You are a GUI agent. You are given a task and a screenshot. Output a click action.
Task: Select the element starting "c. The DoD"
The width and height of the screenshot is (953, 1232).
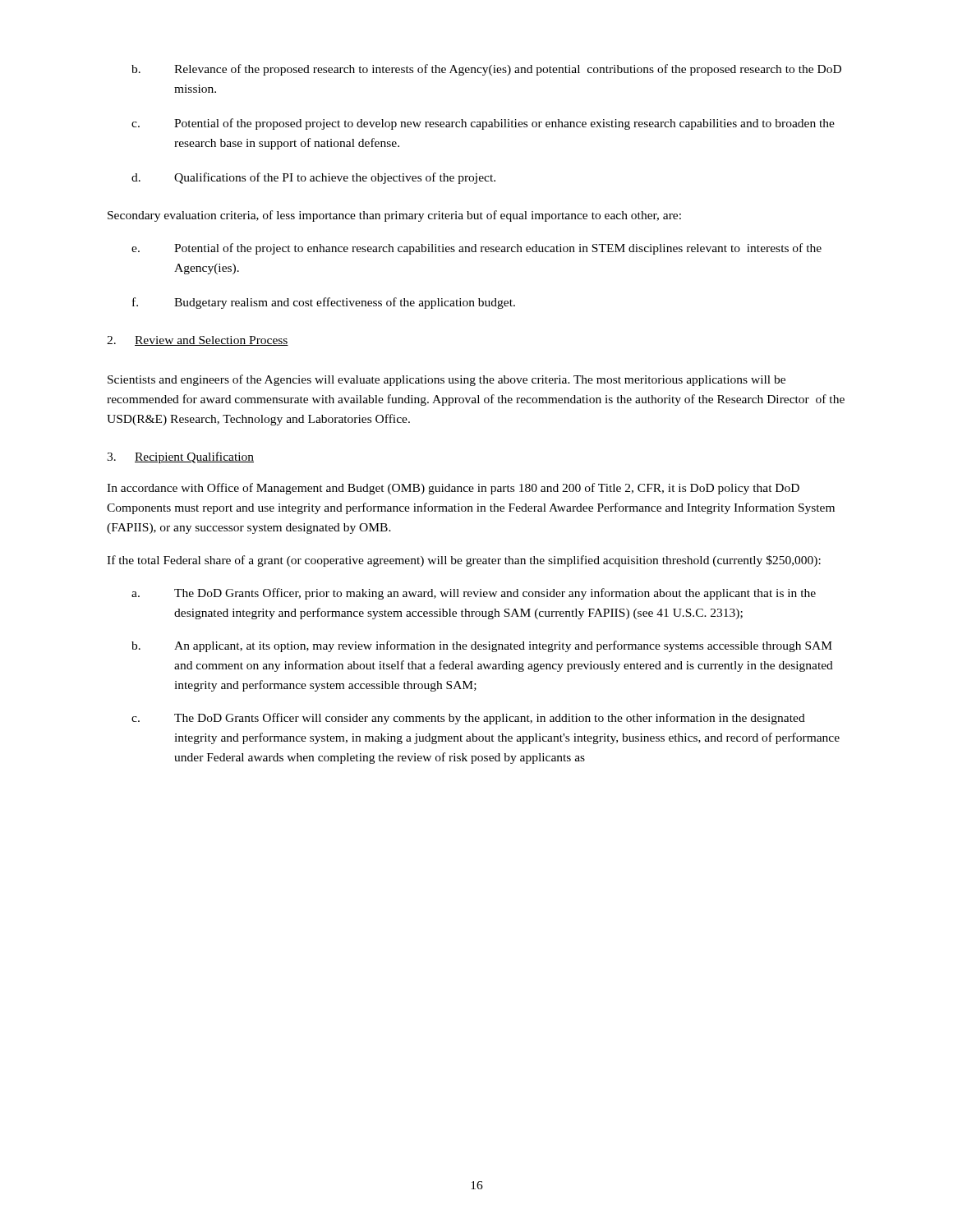(x=476, y=738)
